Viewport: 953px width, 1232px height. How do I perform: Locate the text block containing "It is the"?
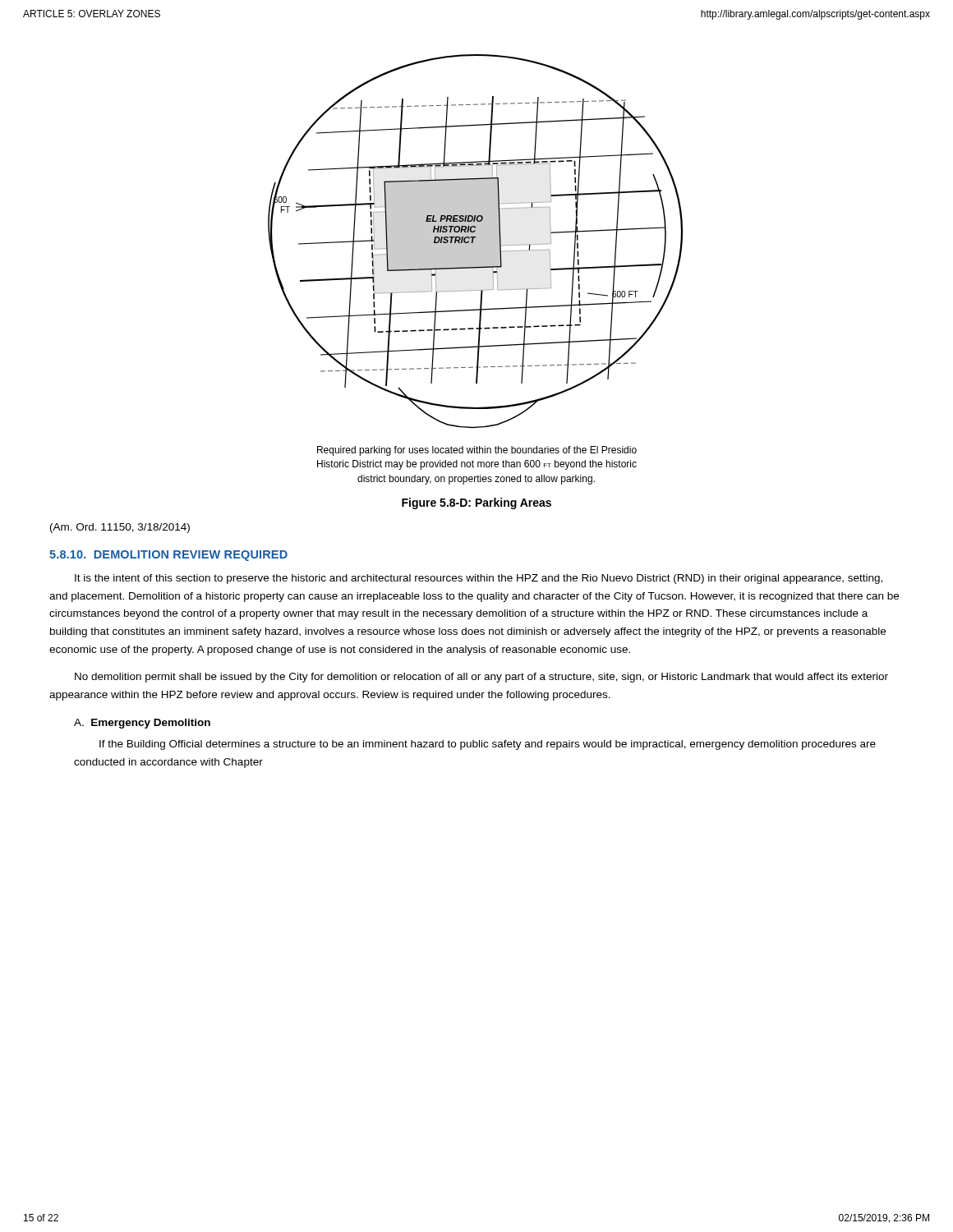[x=476, y=636]
